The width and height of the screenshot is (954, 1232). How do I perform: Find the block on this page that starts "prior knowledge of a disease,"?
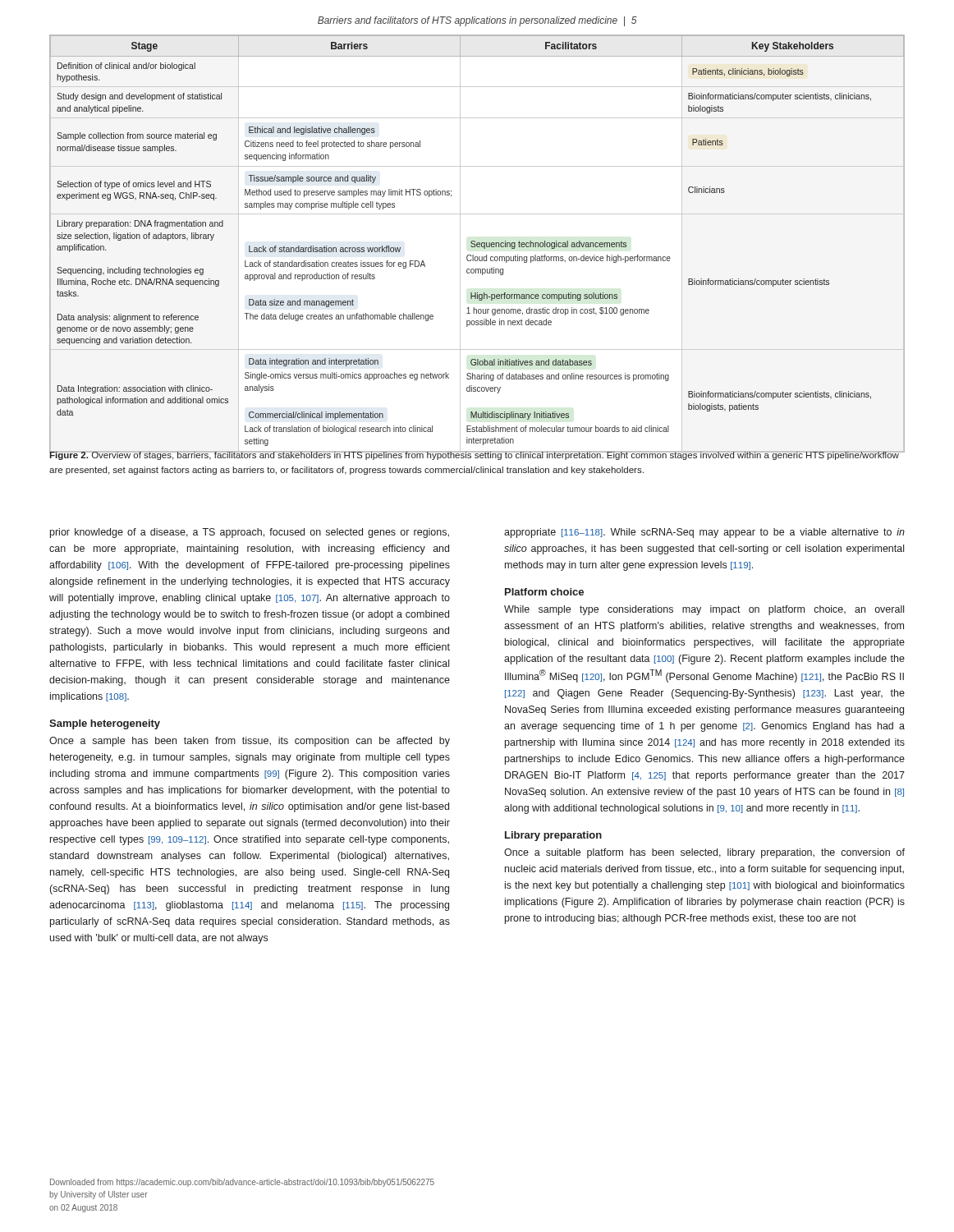250,614
